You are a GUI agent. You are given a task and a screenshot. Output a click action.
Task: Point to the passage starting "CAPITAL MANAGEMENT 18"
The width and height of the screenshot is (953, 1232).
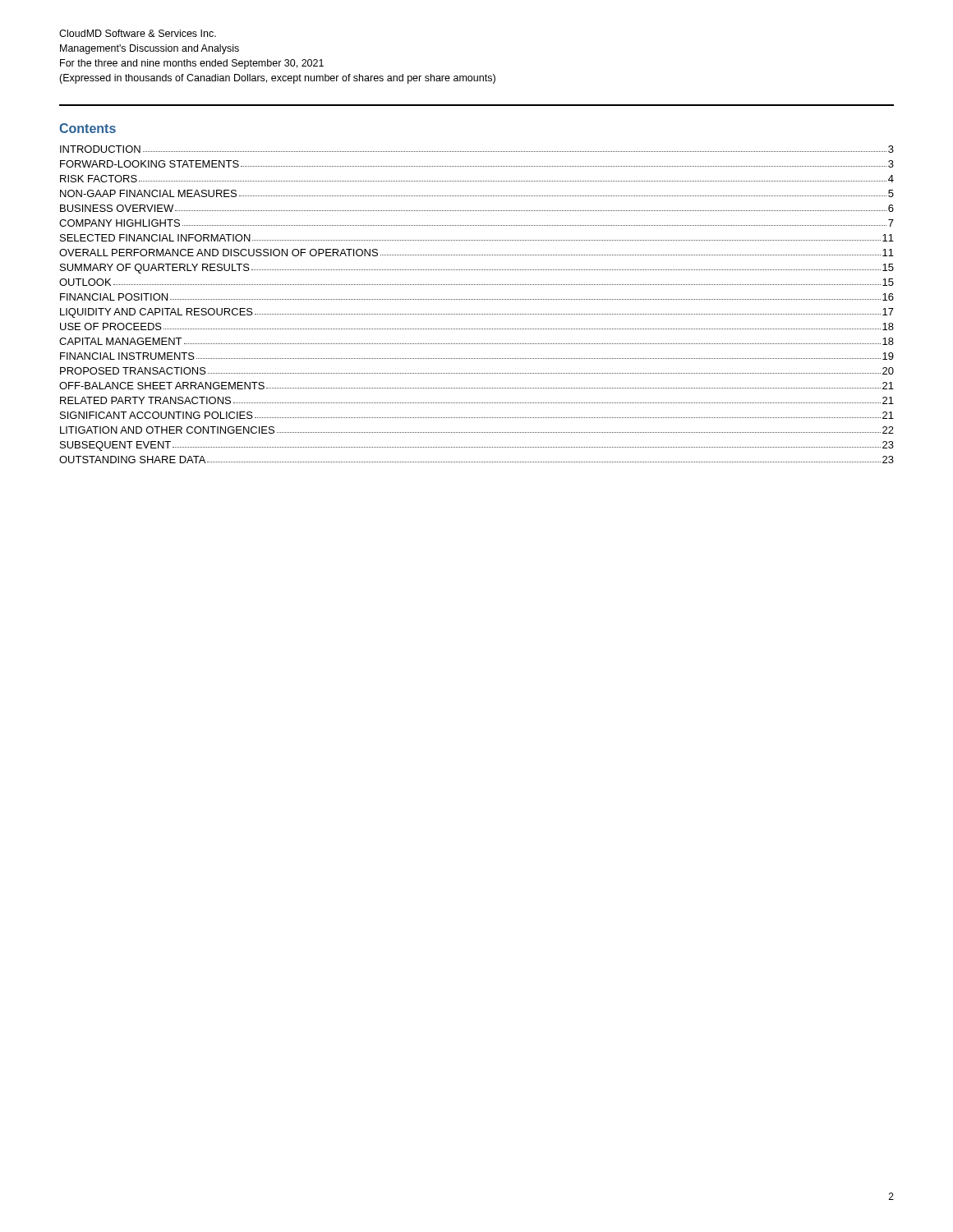coord(476,341)
